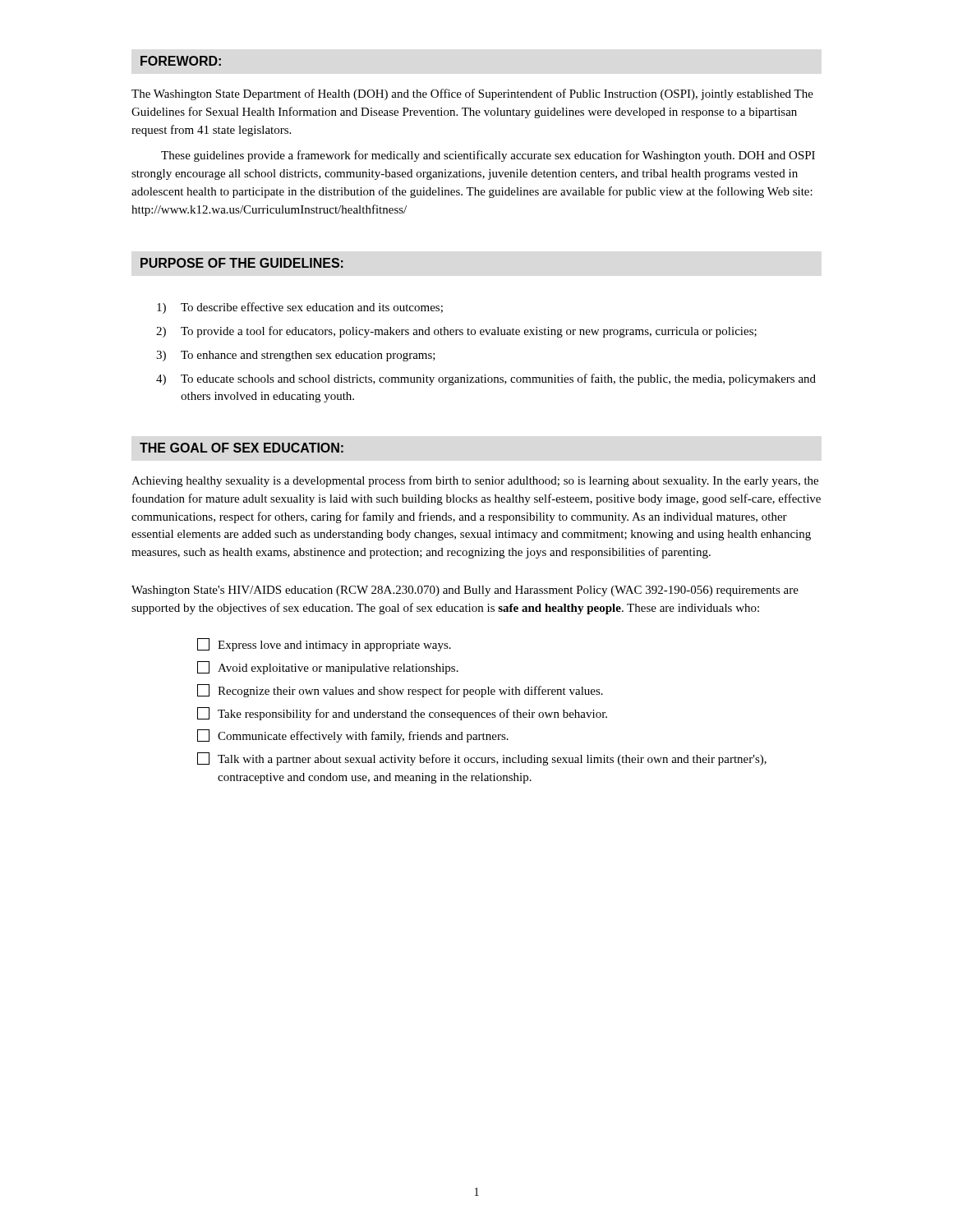The width and height of the screenshot is (953, 1232).
Task: Find the section header containing "PURPOSE OF THE GUIDELINES:"
Action: tap(242, 263)
